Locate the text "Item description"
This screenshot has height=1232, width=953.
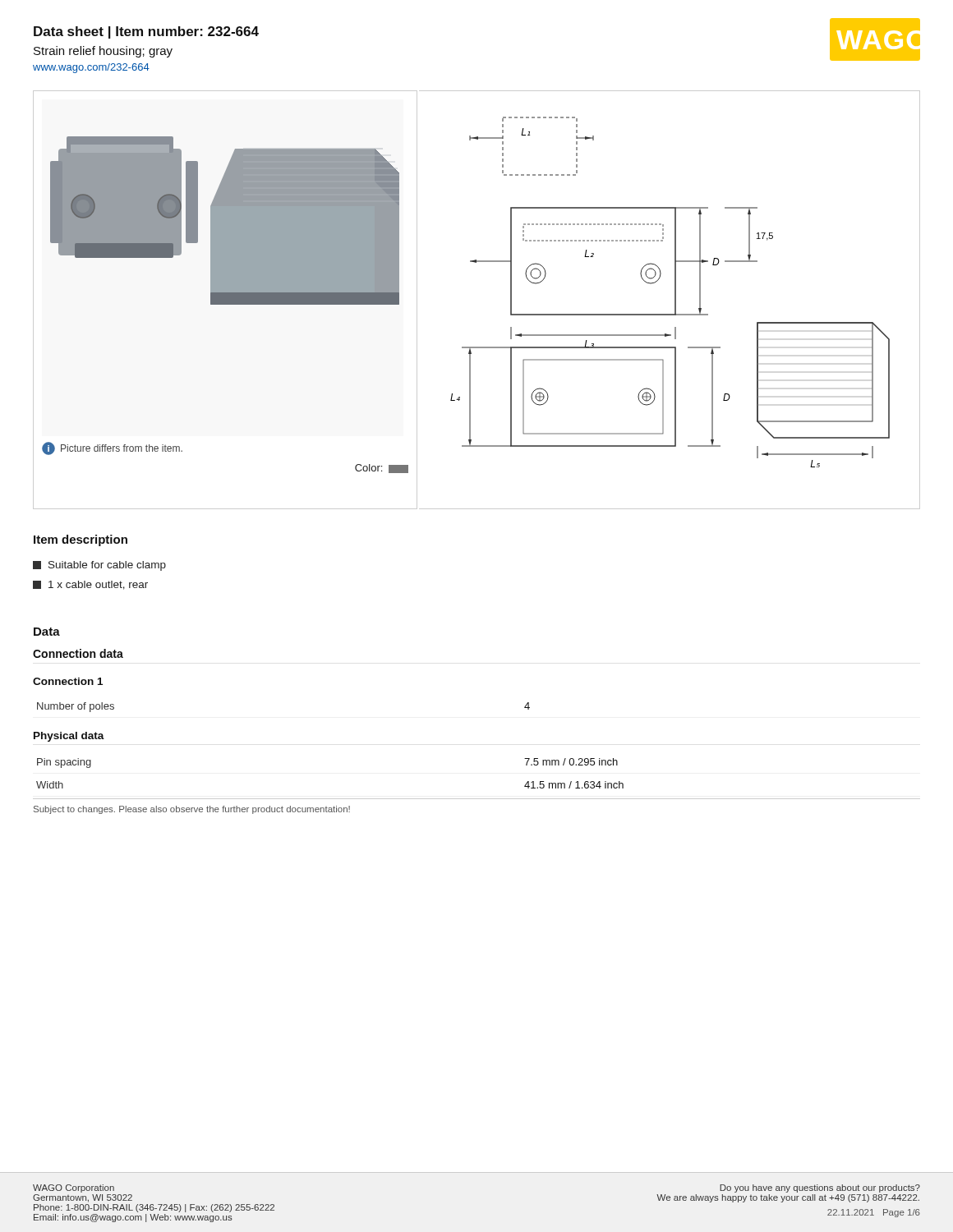pos(80,539)
